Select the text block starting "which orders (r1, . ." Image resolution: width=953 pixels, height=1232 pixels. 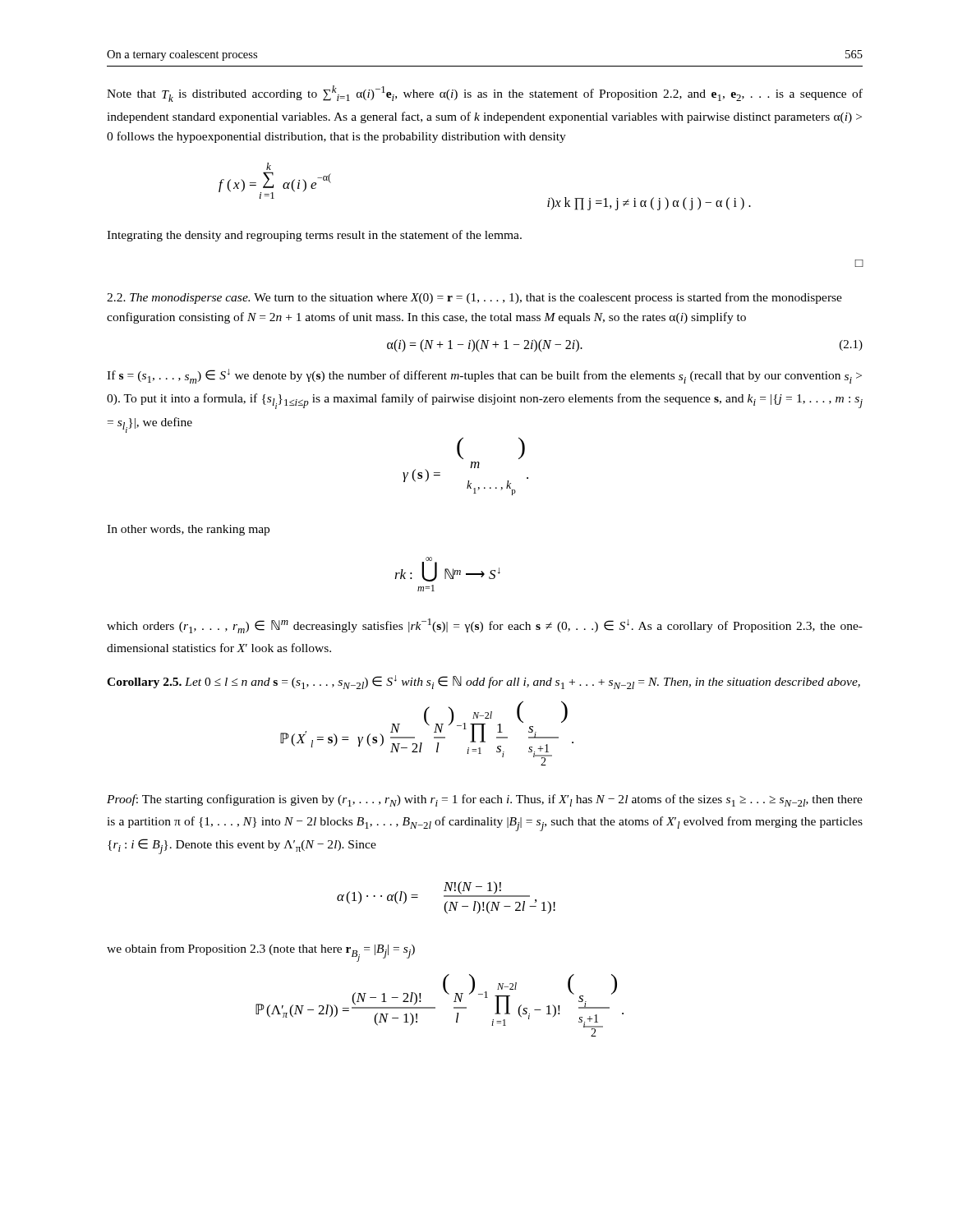click(x=485, y=636)
